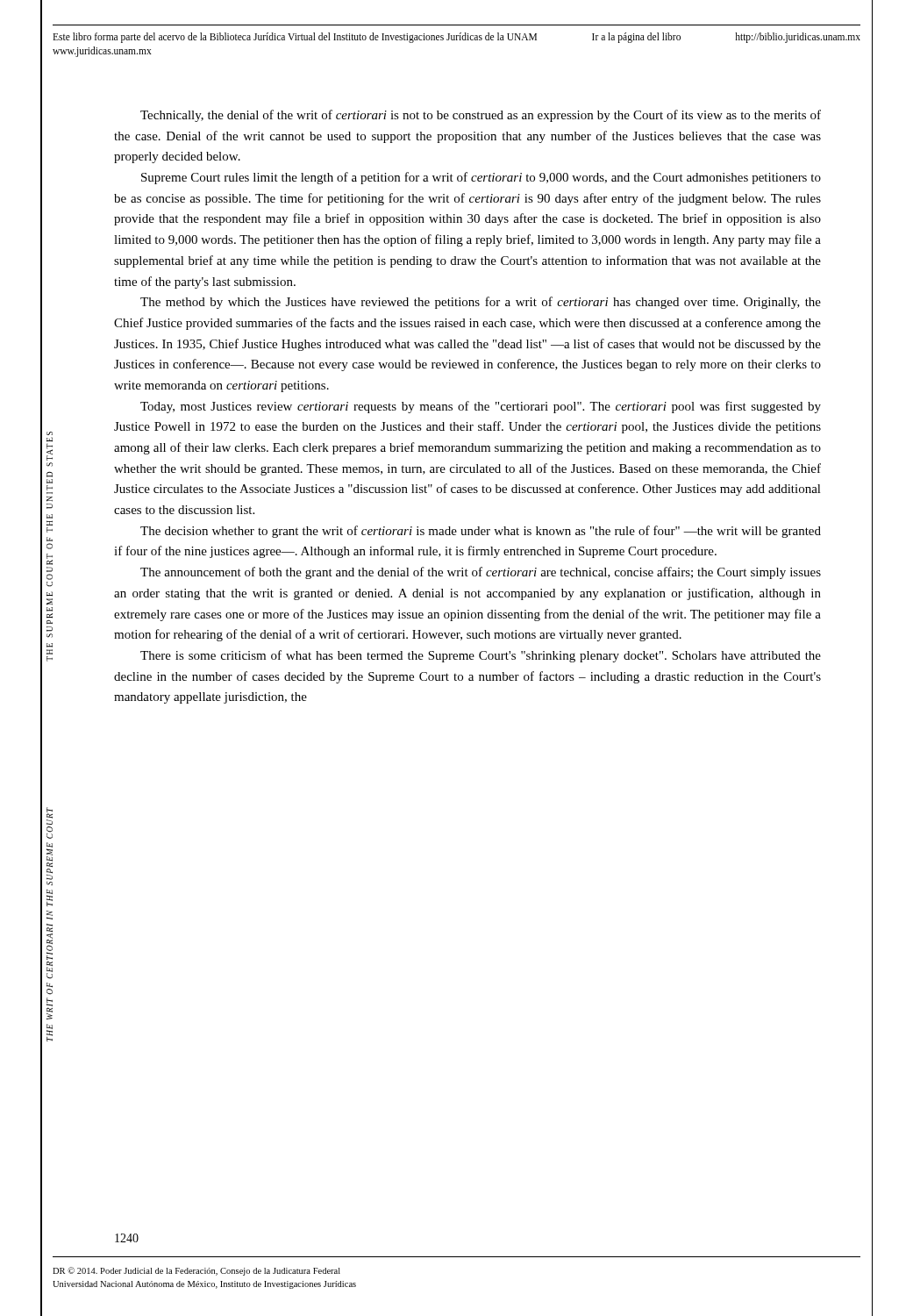
Task: Point to the text block starting "There is some criticism"
Action: 467,677
